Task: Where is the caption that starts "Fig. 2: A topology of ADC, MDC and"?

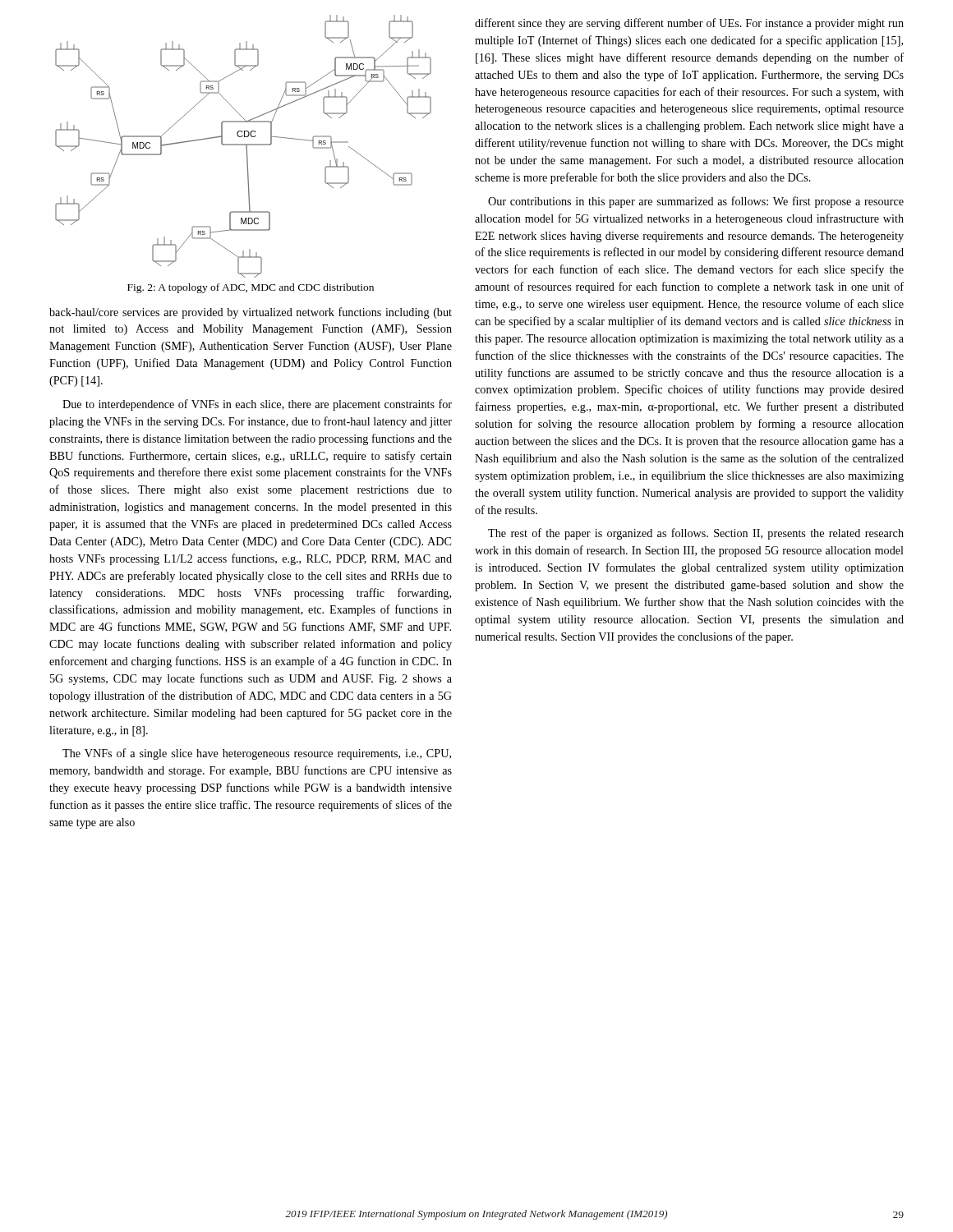Action: coord(251,287)
